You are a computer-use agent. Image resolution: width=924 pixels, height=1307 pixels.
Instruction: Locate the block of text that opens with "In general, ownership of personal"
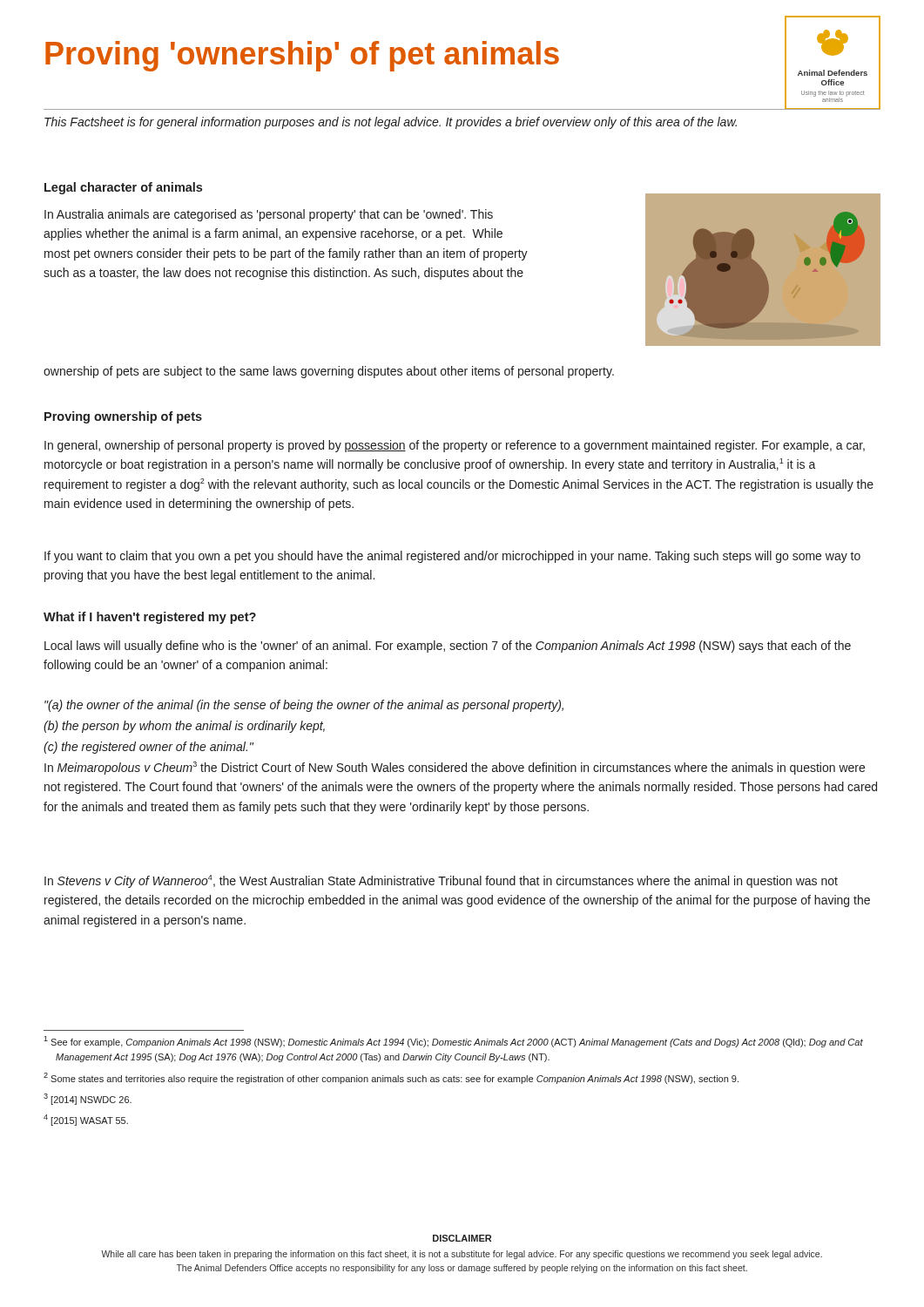[459, 475]
